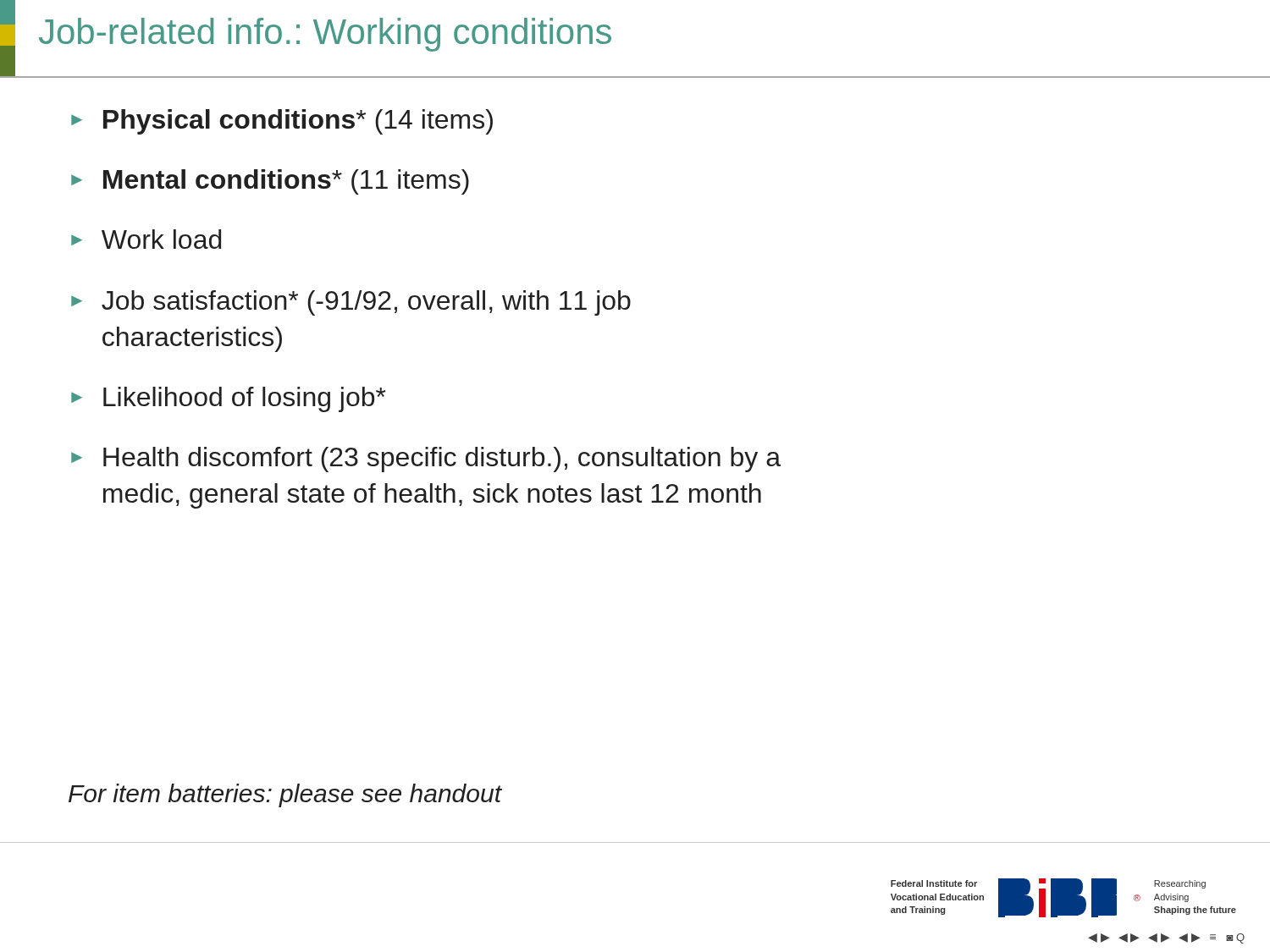The image size is (1270, 952).
Task: Locate the text "For item batteries: please see handout"
Action: (x=284, y=793)
